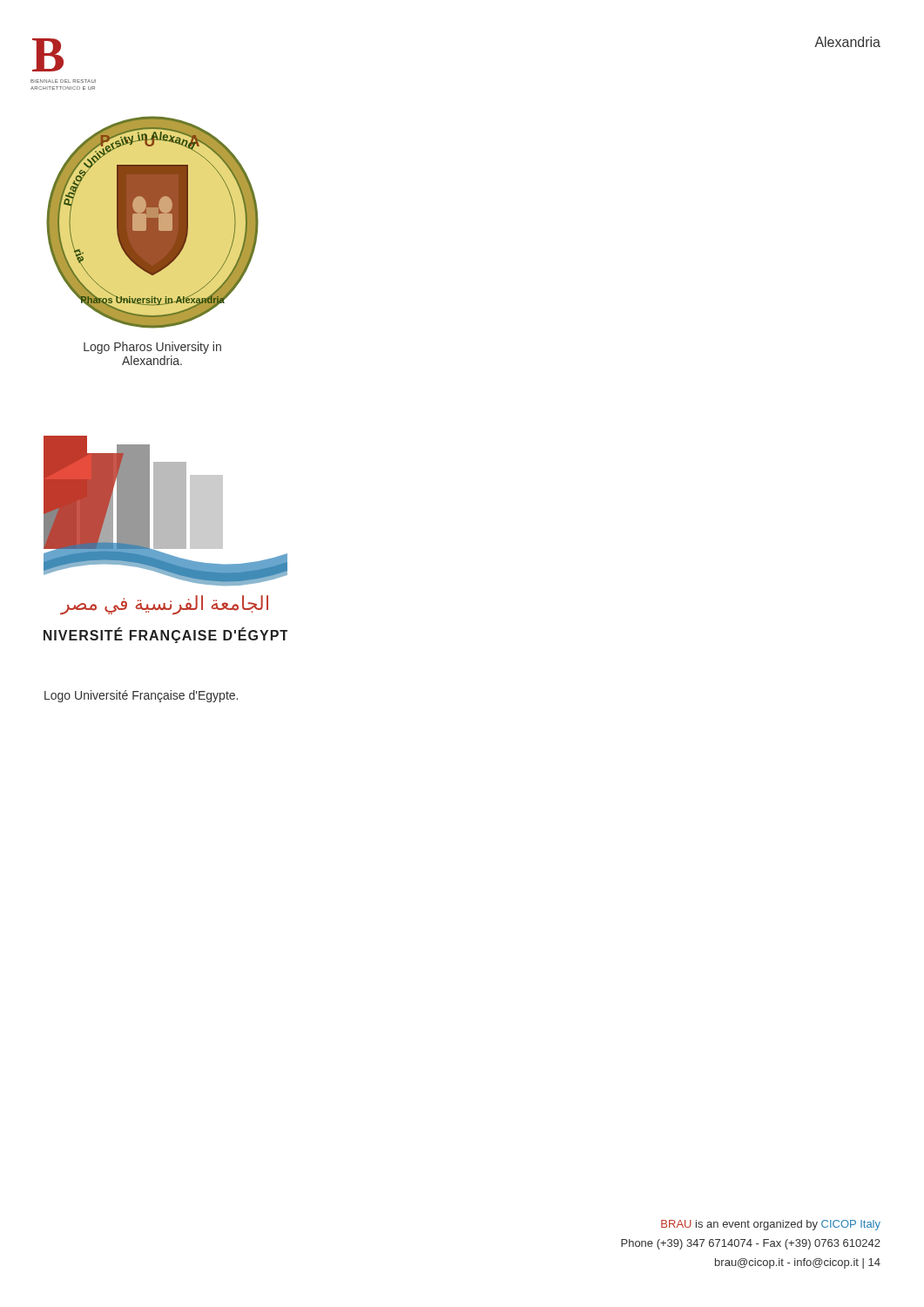Click on the region starting "Logo Université Française d'Egypte."
Image resolution: width=924 pixels, height=1307 pixels.
[141, 695]
